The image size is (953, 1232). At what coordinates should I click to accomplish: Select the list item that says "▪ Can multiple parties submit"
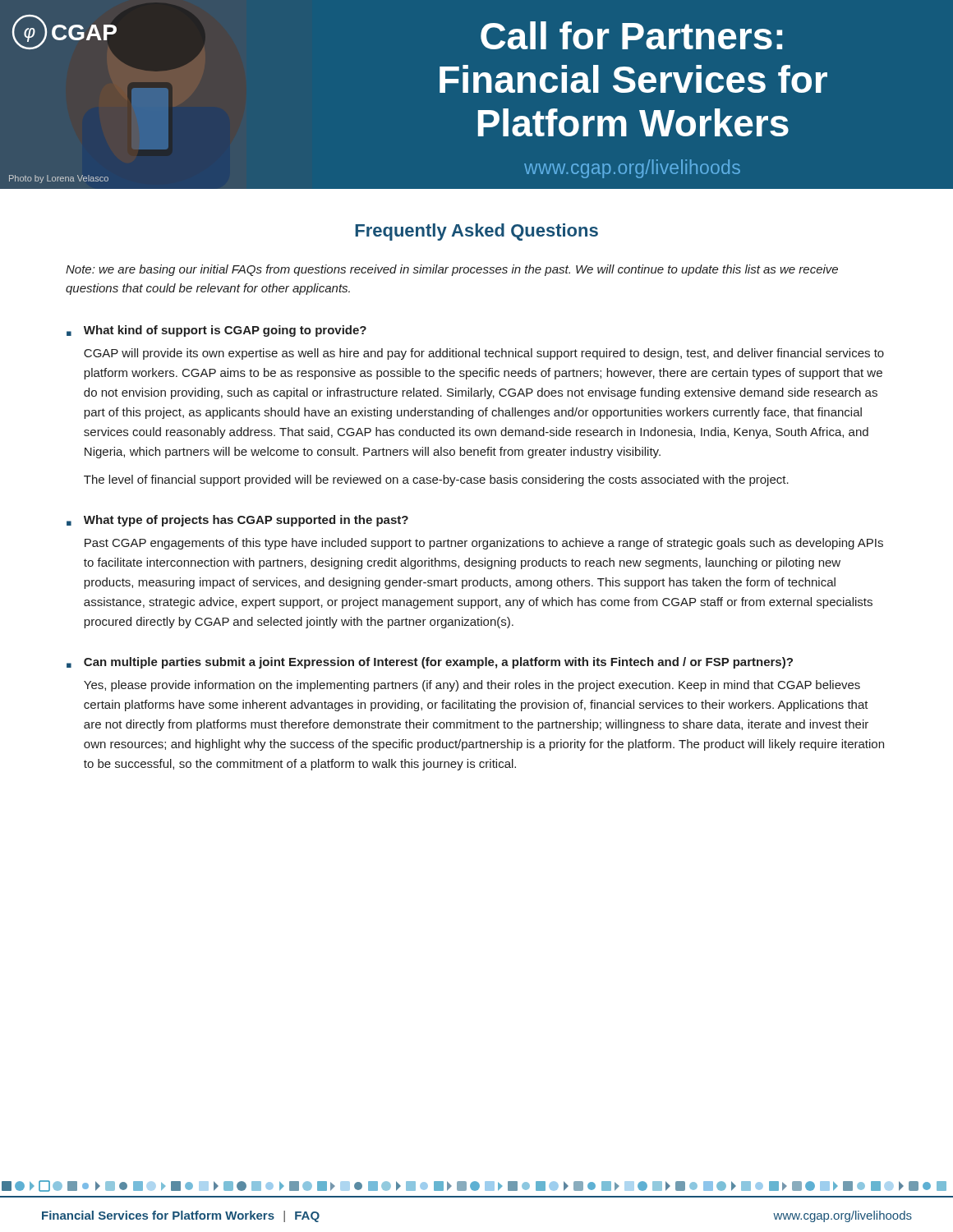click(x=476, y=713)
